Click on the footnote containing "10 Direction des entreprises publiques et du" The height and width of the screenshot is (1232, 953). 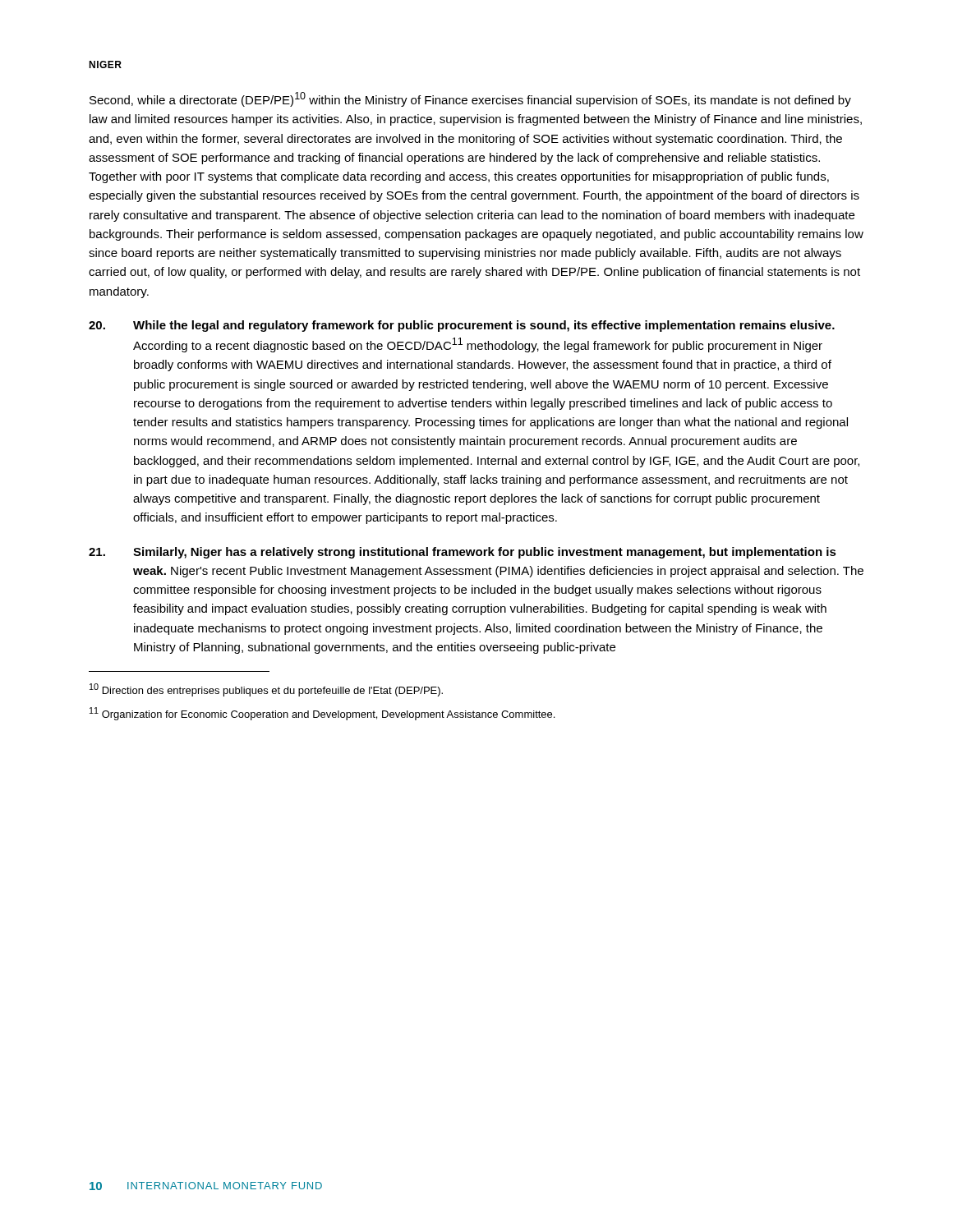pyautogui.click(x=266, y=689)
